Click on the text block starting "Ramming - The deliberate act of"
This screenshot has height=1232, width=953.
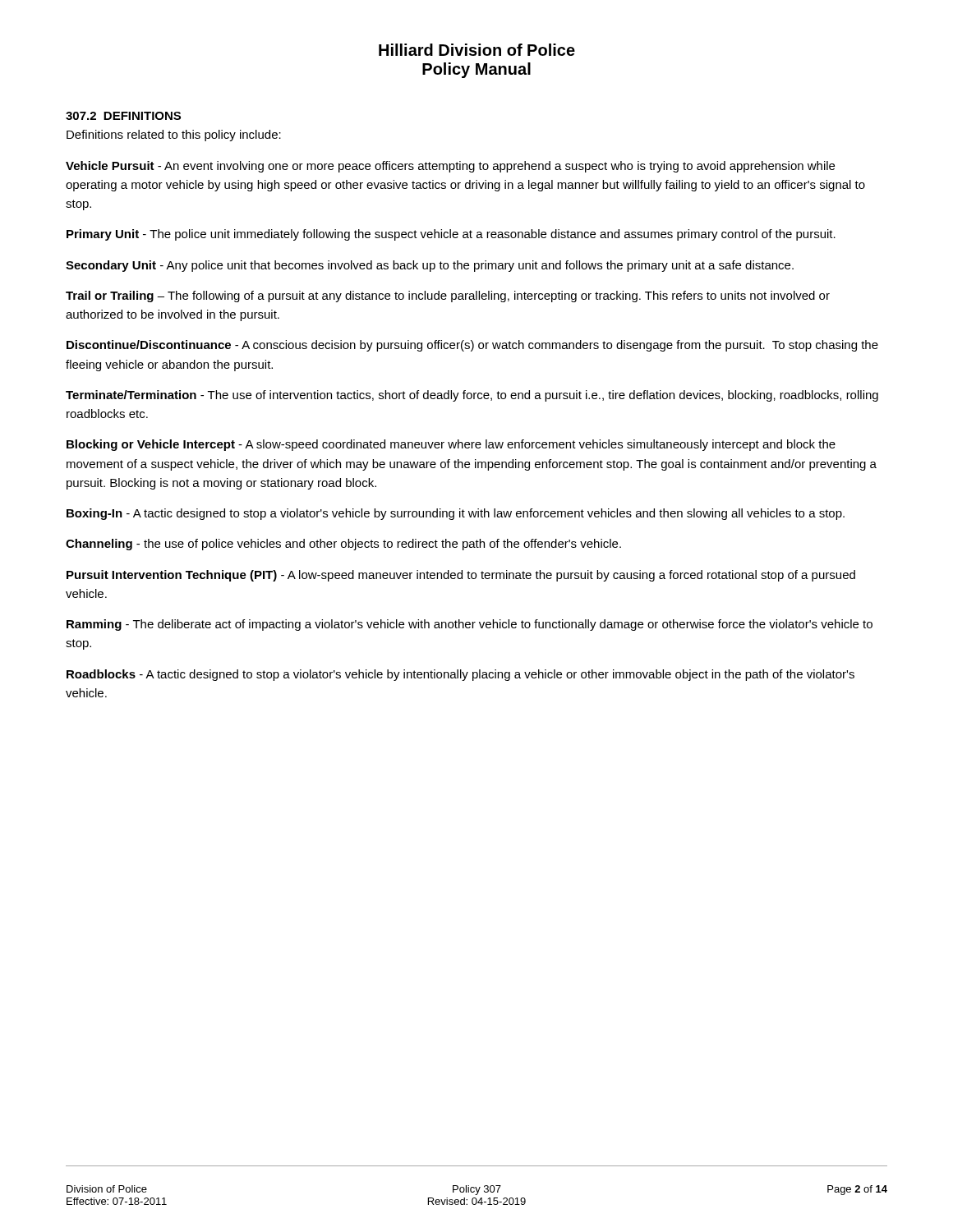pyautogui.click(x=469, y=633)
